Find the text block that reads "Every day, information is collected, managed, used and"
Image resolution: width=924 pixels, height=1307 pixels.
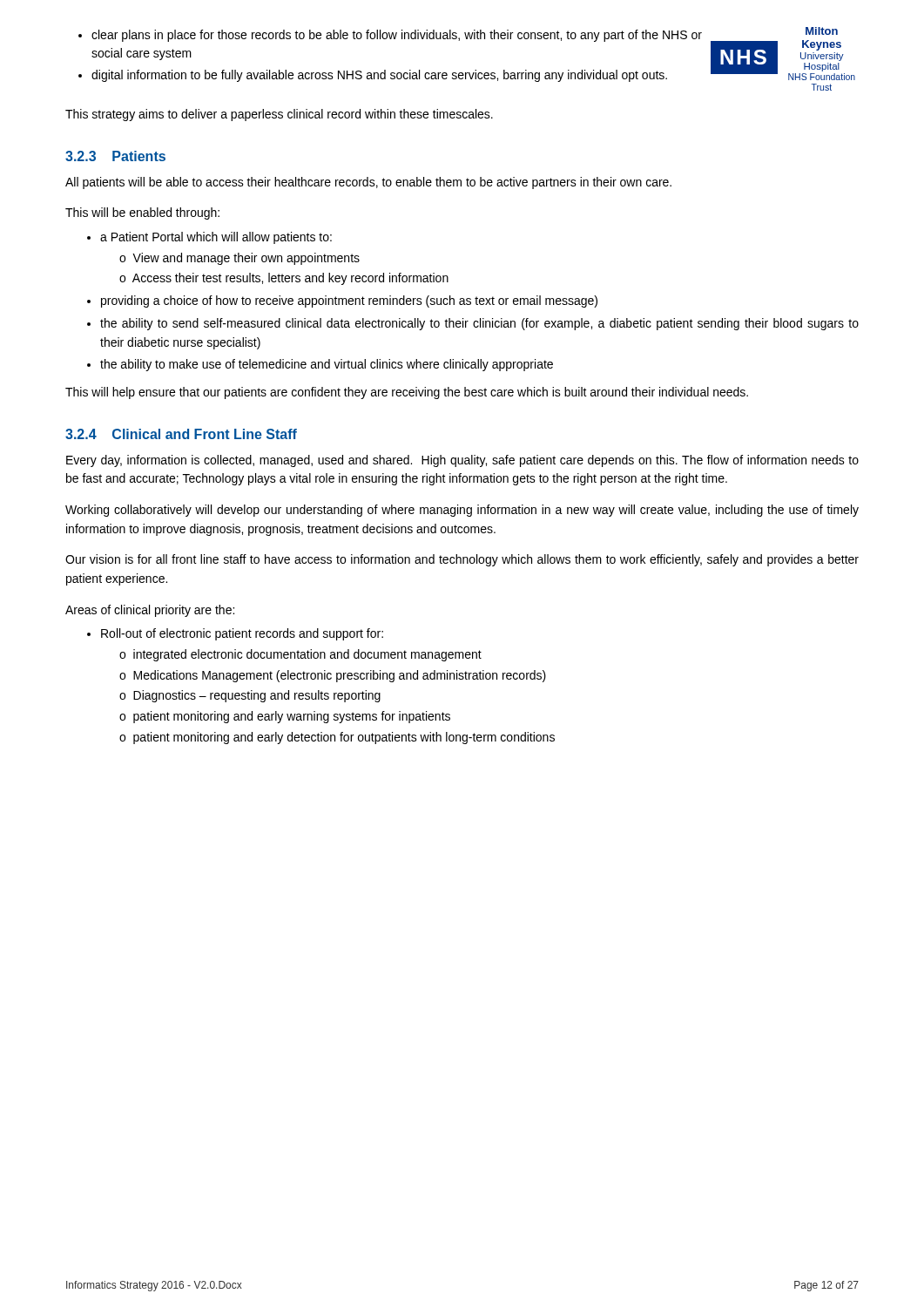[462, 469]
